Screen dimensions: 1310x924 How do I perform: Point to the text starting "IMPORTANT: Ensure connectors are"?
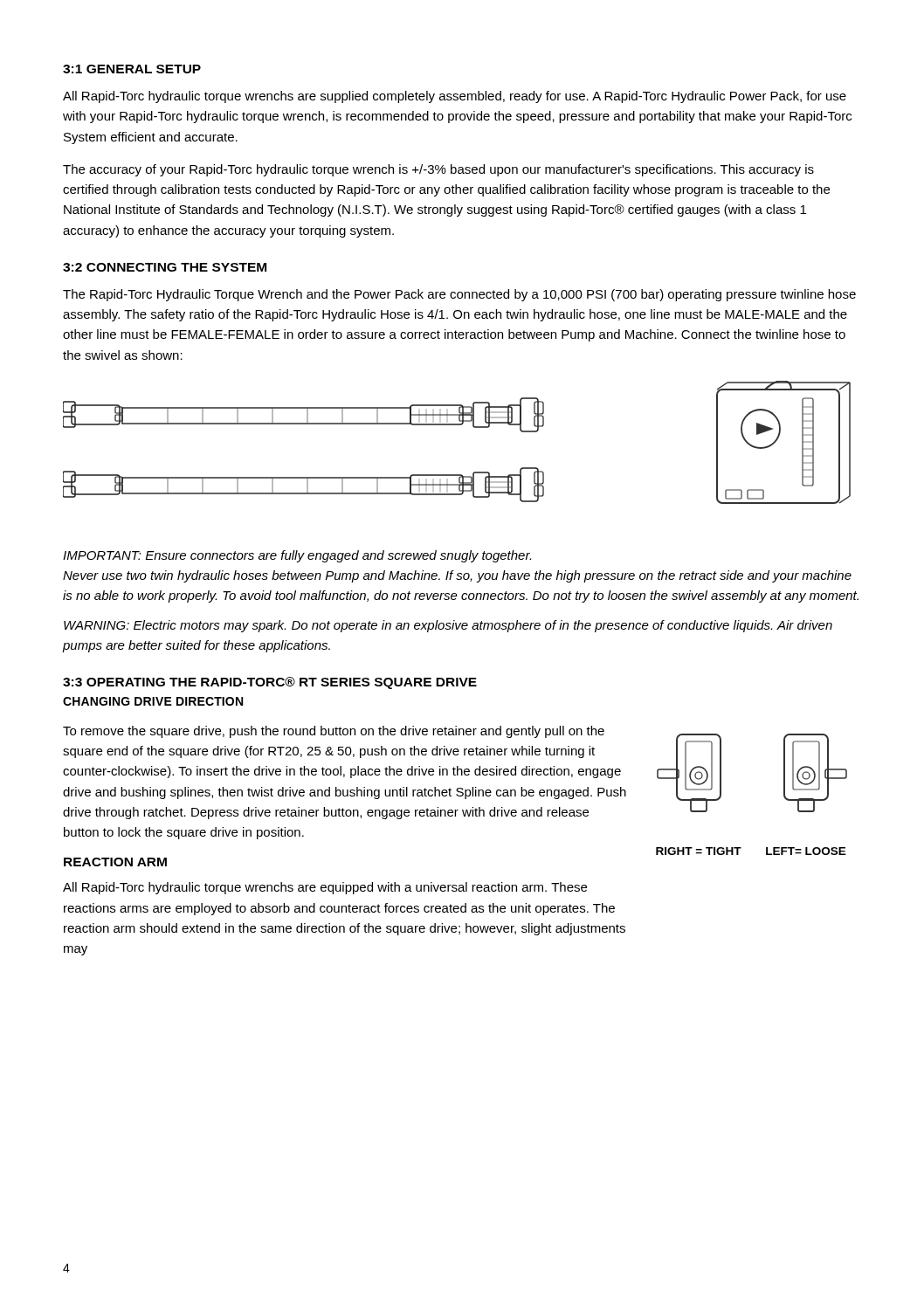click(462, 575)
